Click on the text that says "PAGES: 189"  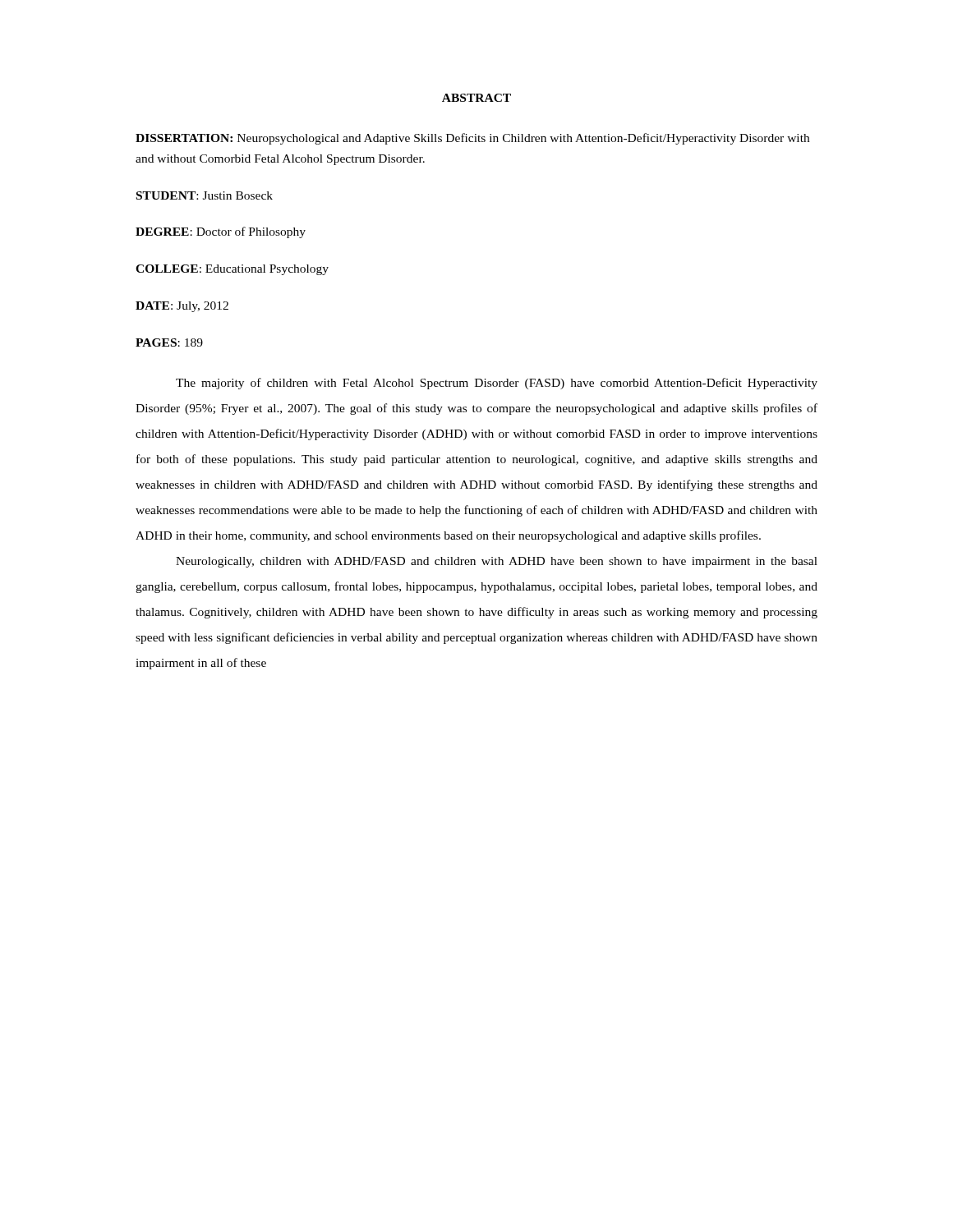click(169, 342)
